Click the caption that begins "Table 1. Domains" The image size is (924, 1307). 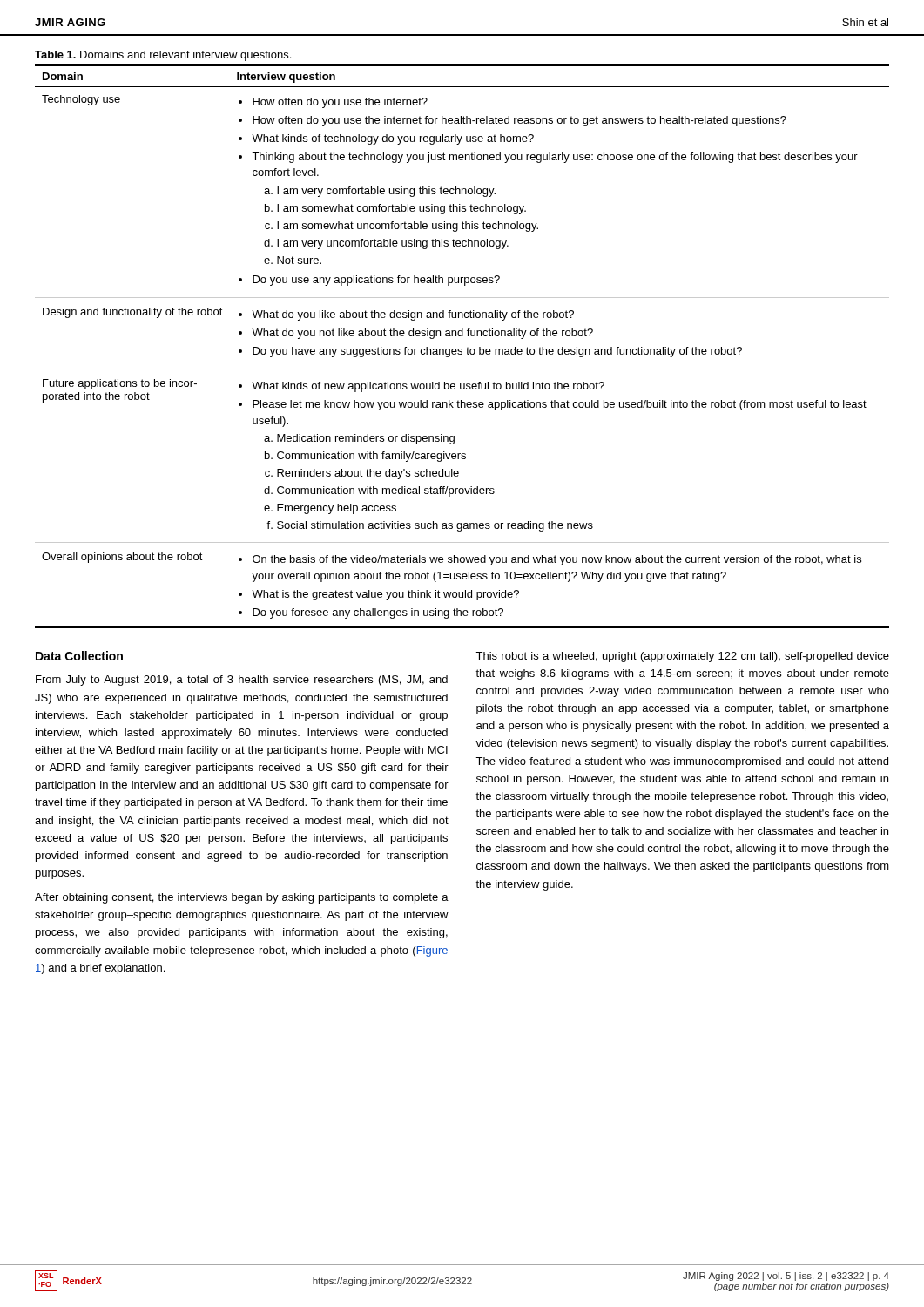163,55
